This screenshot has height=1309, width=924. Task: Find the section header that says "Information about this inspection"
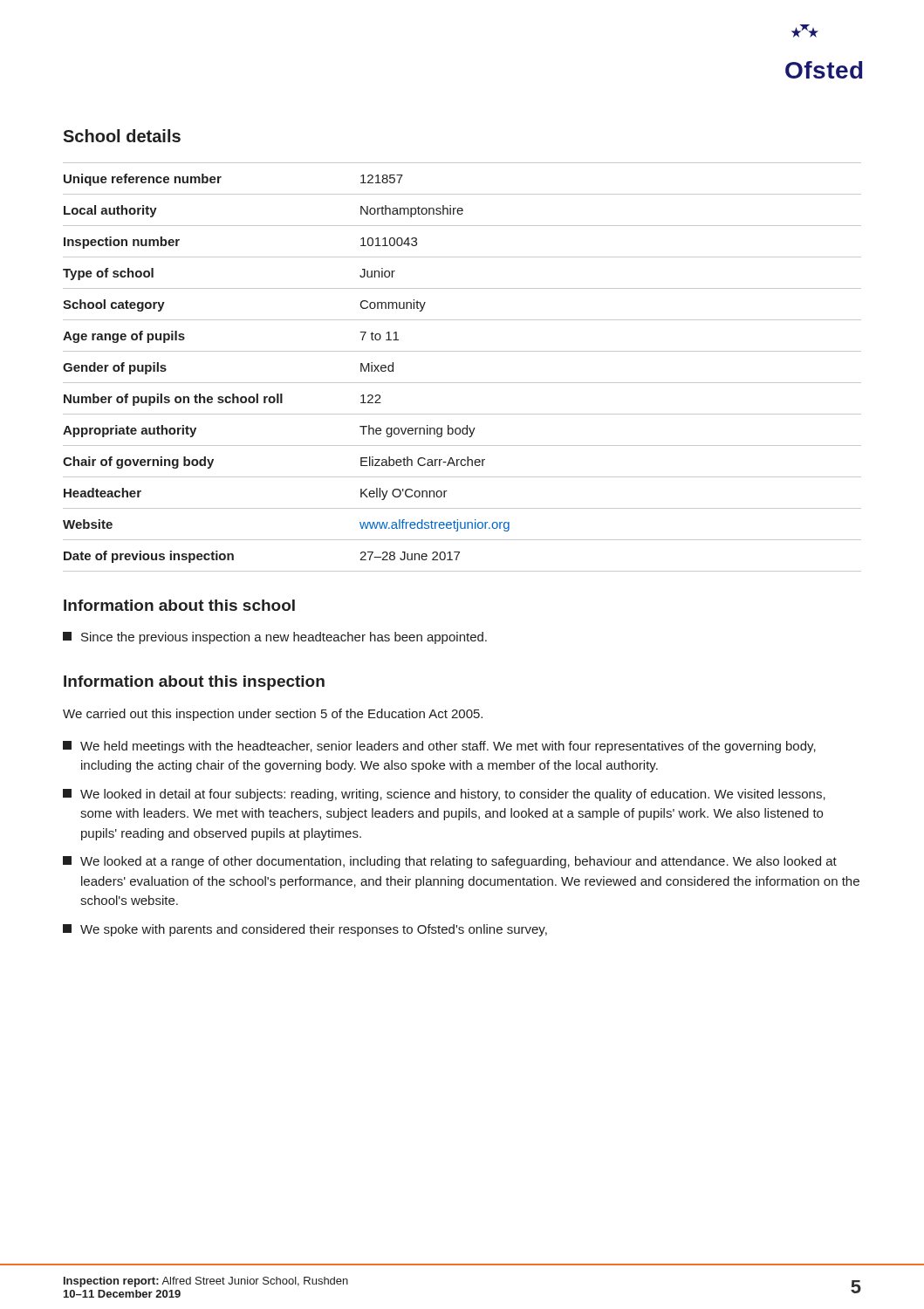tap(194, 681)
